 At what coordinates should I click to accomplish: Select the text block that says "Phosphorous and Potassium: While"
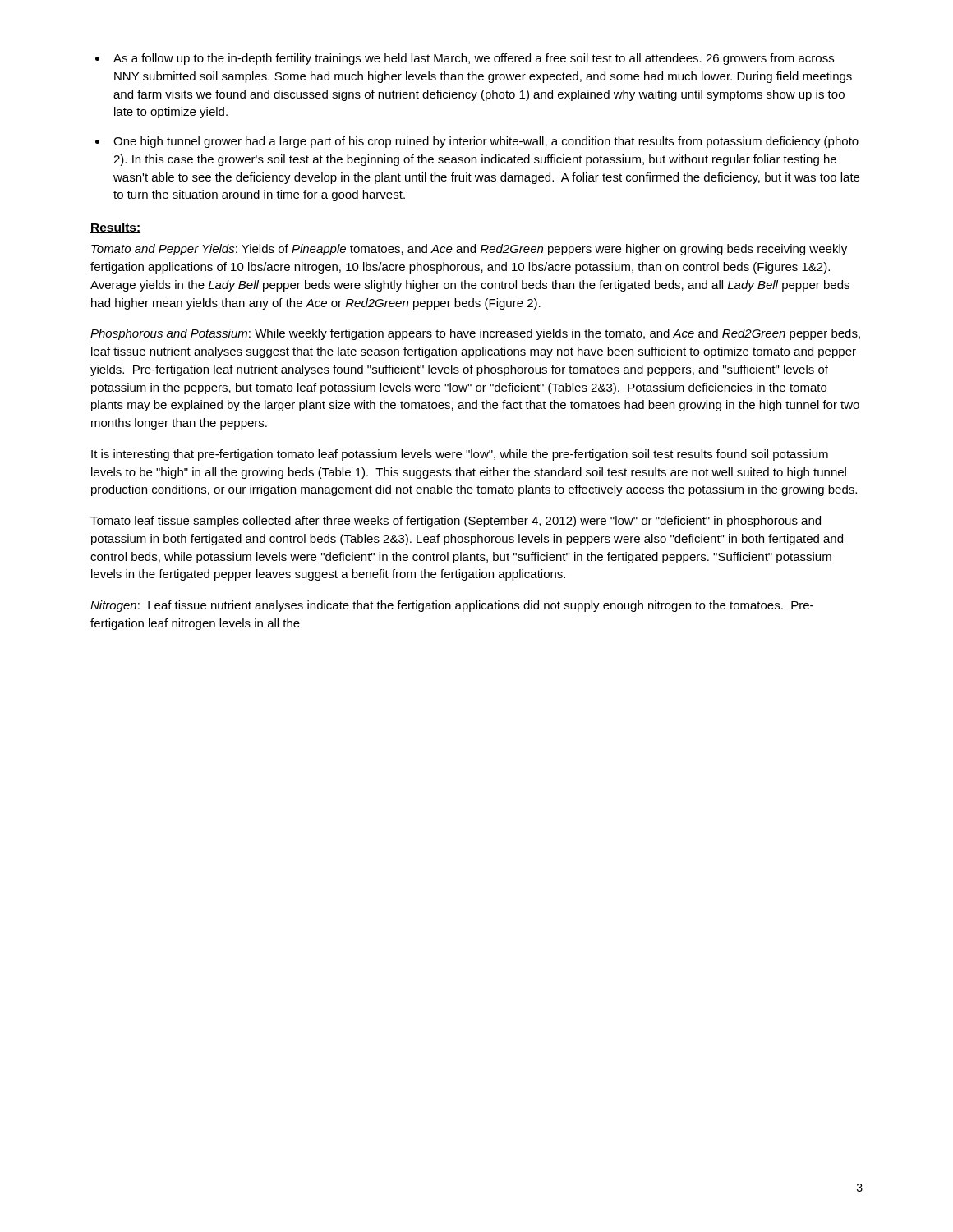click(476, 378)
